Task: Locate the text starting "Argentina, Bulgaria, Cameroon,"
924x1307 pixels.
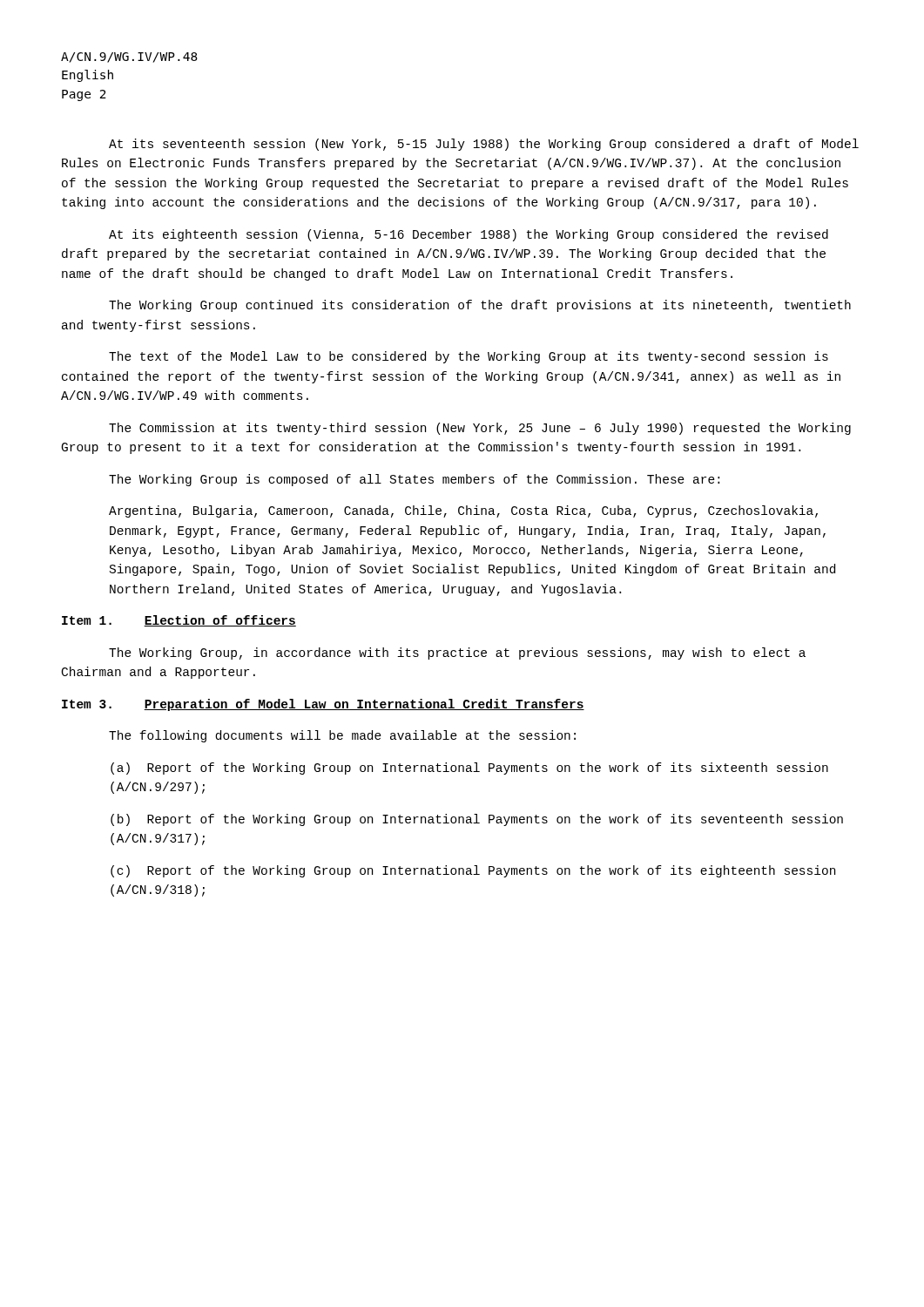Action: point(486,551)
